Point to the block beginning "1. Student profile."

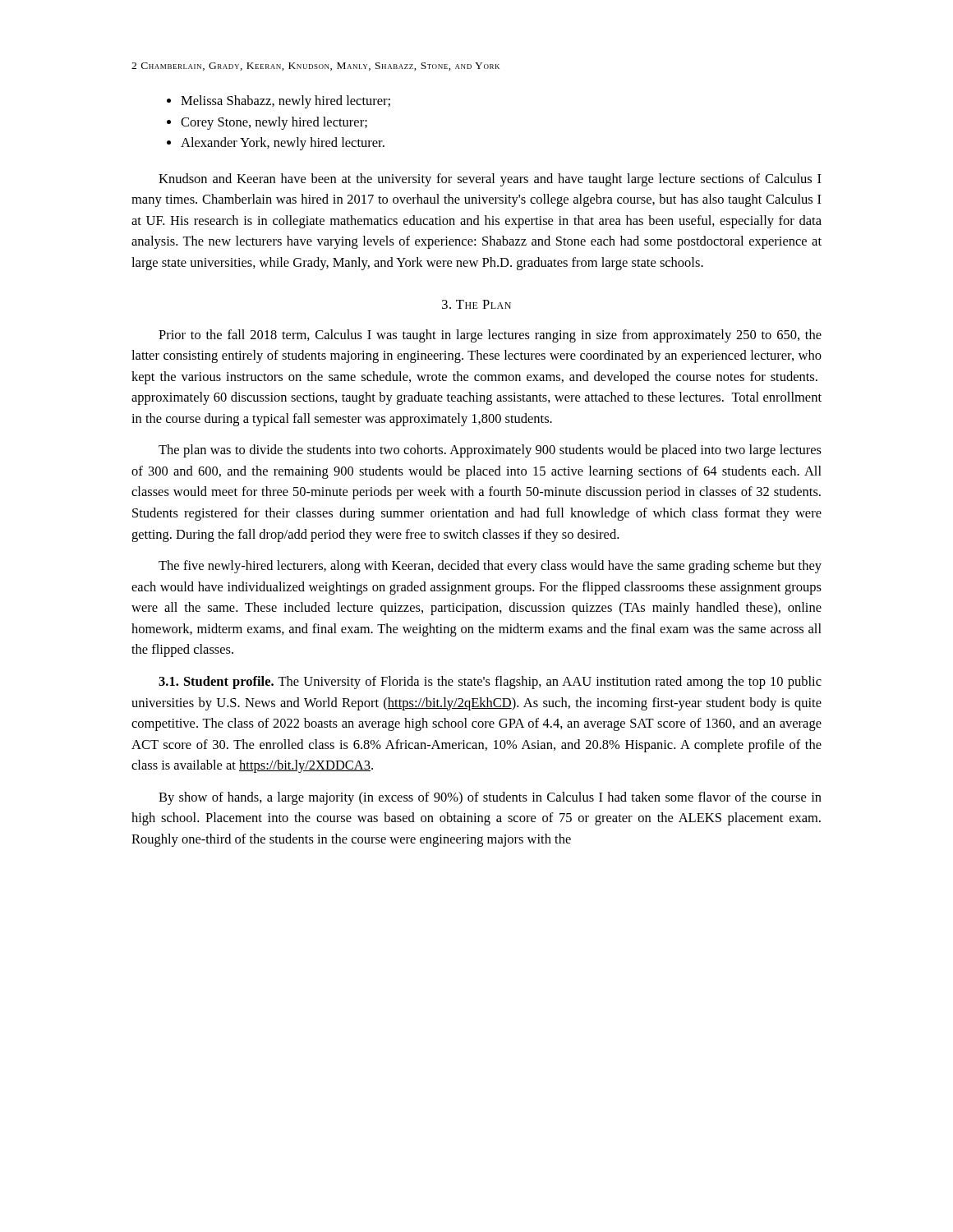coord(476,723)
